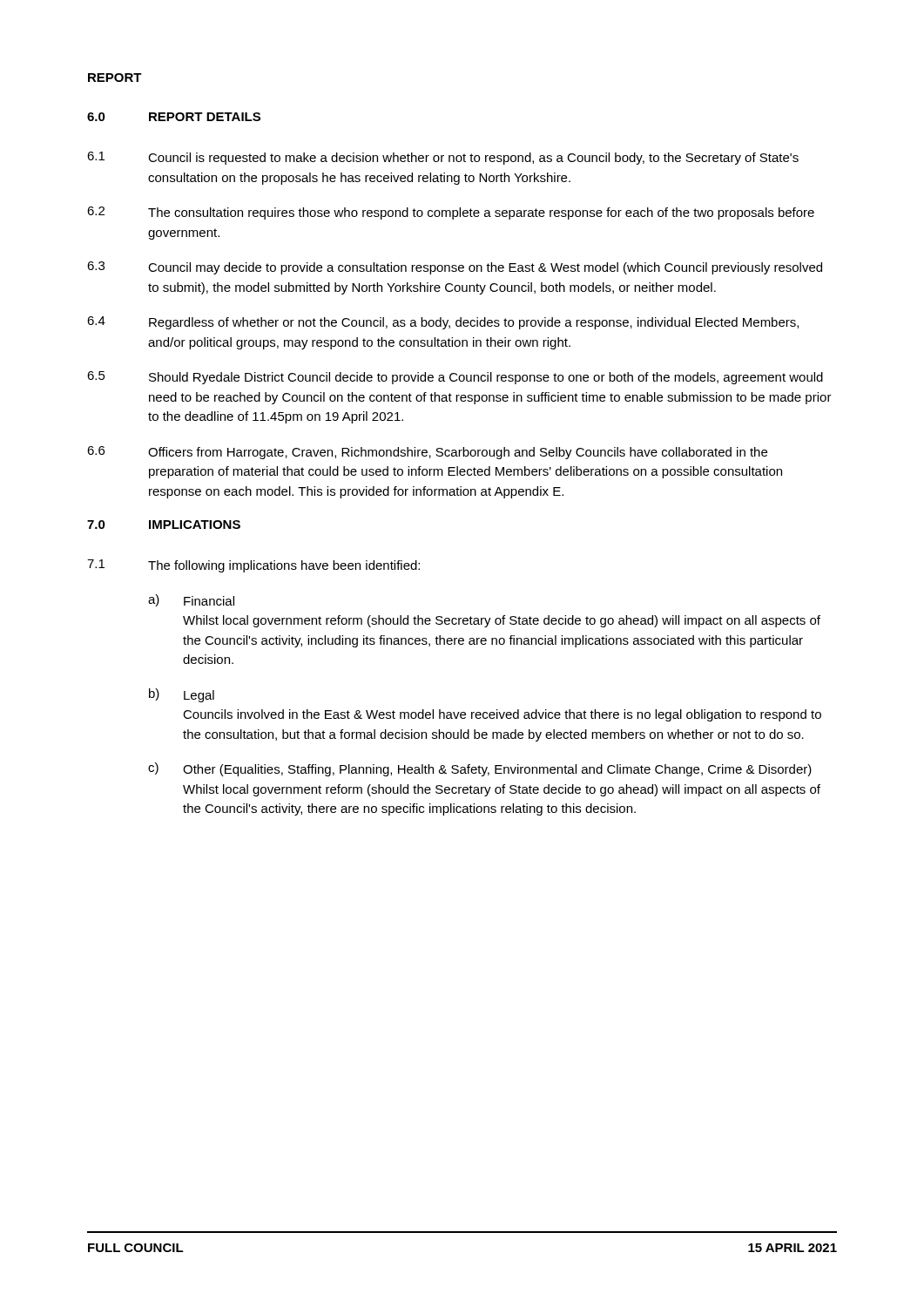The height and width of the screenshot is (1307, 924).
Task: Find the text block with the text "5 Should Ryedale District Council decide to provide"
Action: coord(462,397)
